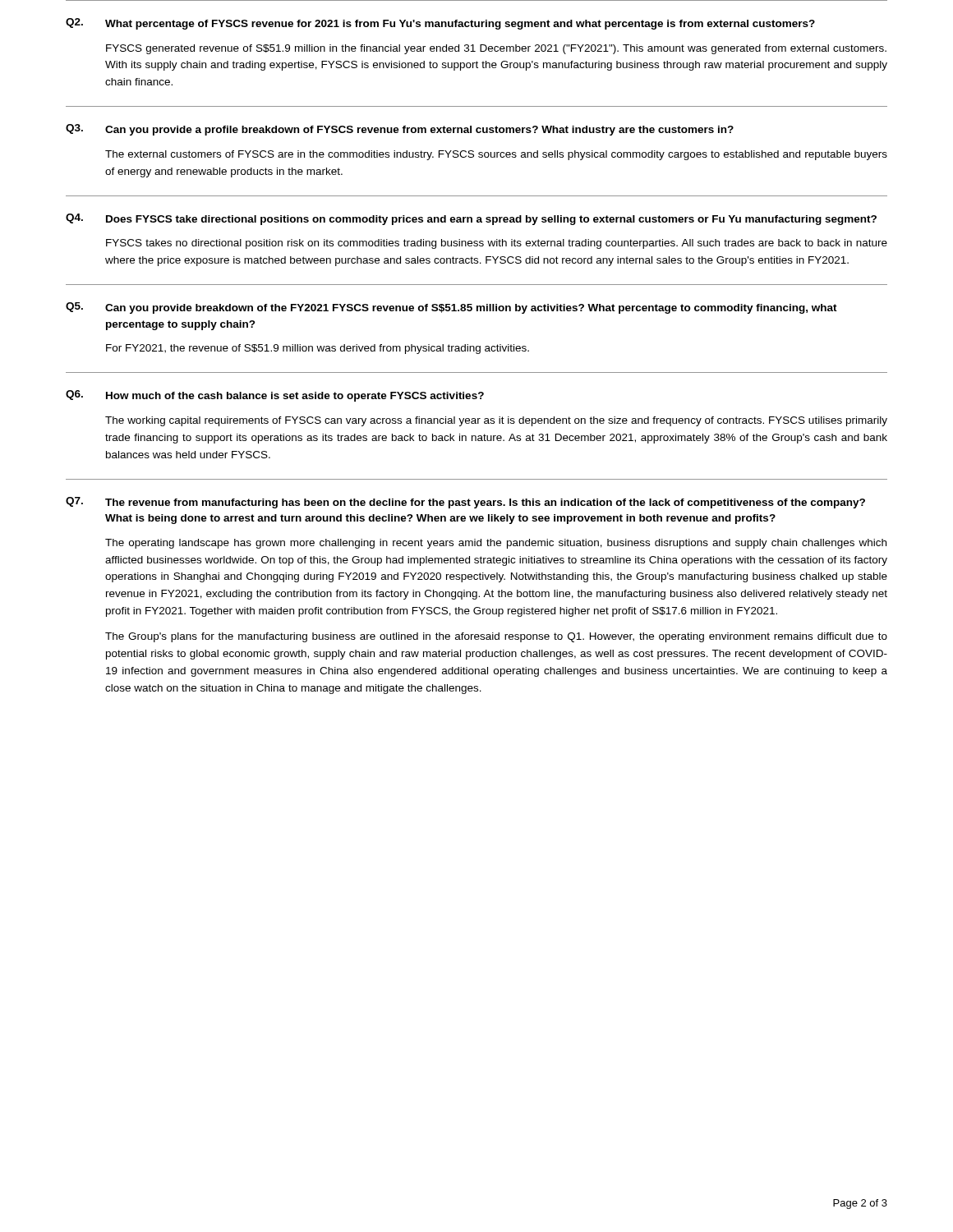The image size is (953, 1232).
Task: Select the list item containing "Q7. The revenue from"
Action: tap(476, 596)
